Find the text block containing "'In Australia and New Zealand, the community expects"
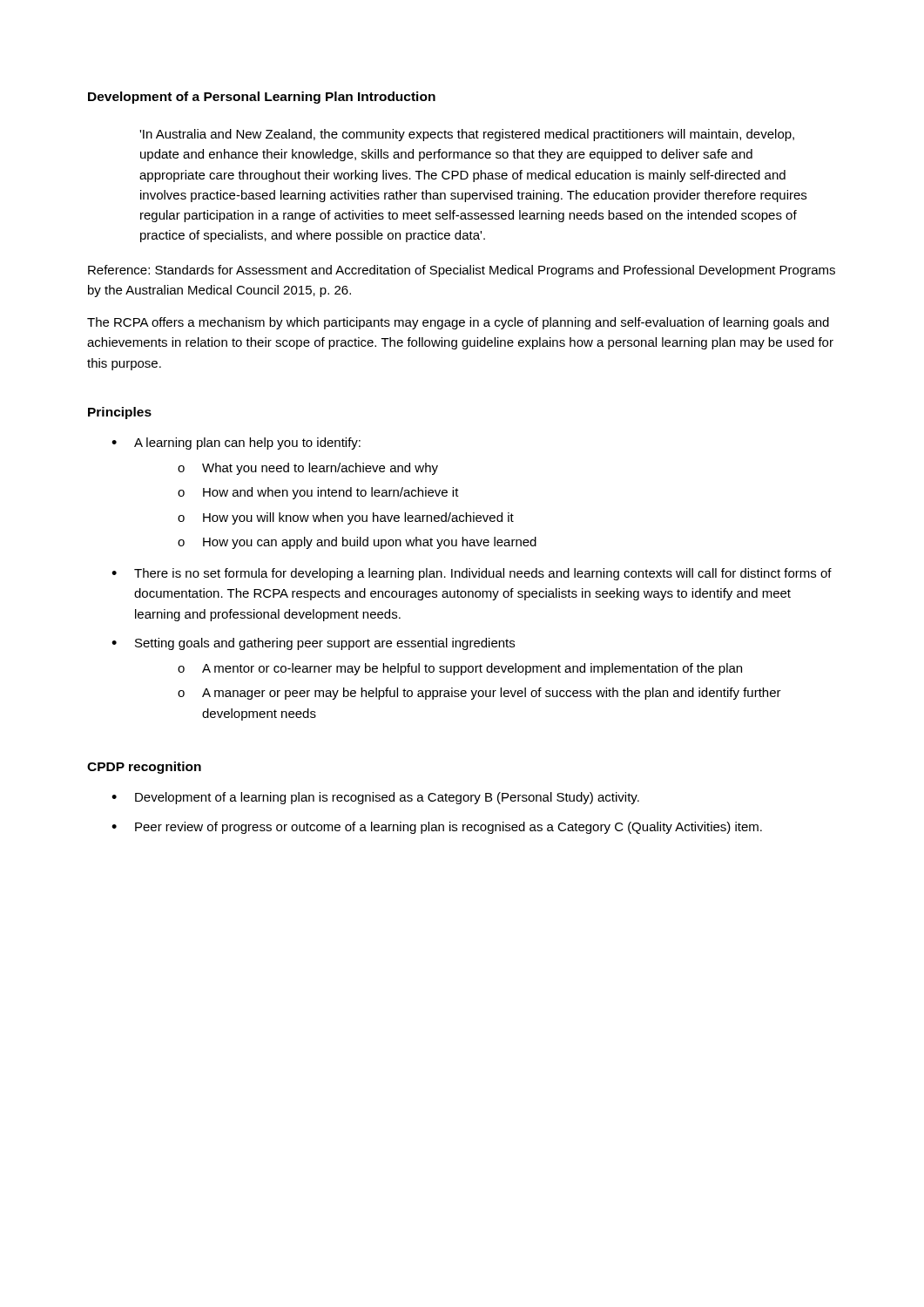The height and width of the screenshot is (1307, 924). (473, 184)
